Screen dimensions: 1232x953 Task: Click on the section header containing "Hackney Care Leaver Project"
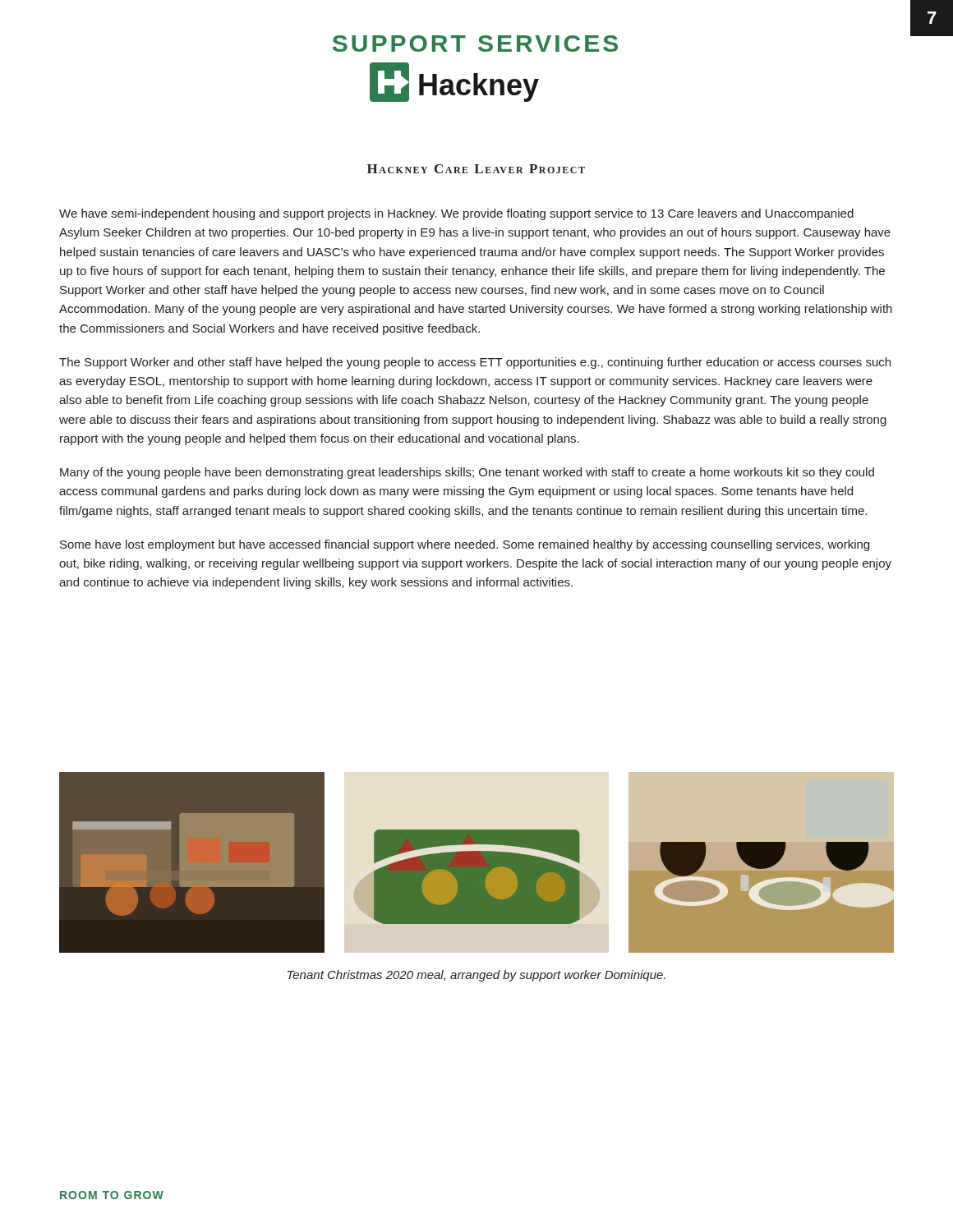coord(476,169)
